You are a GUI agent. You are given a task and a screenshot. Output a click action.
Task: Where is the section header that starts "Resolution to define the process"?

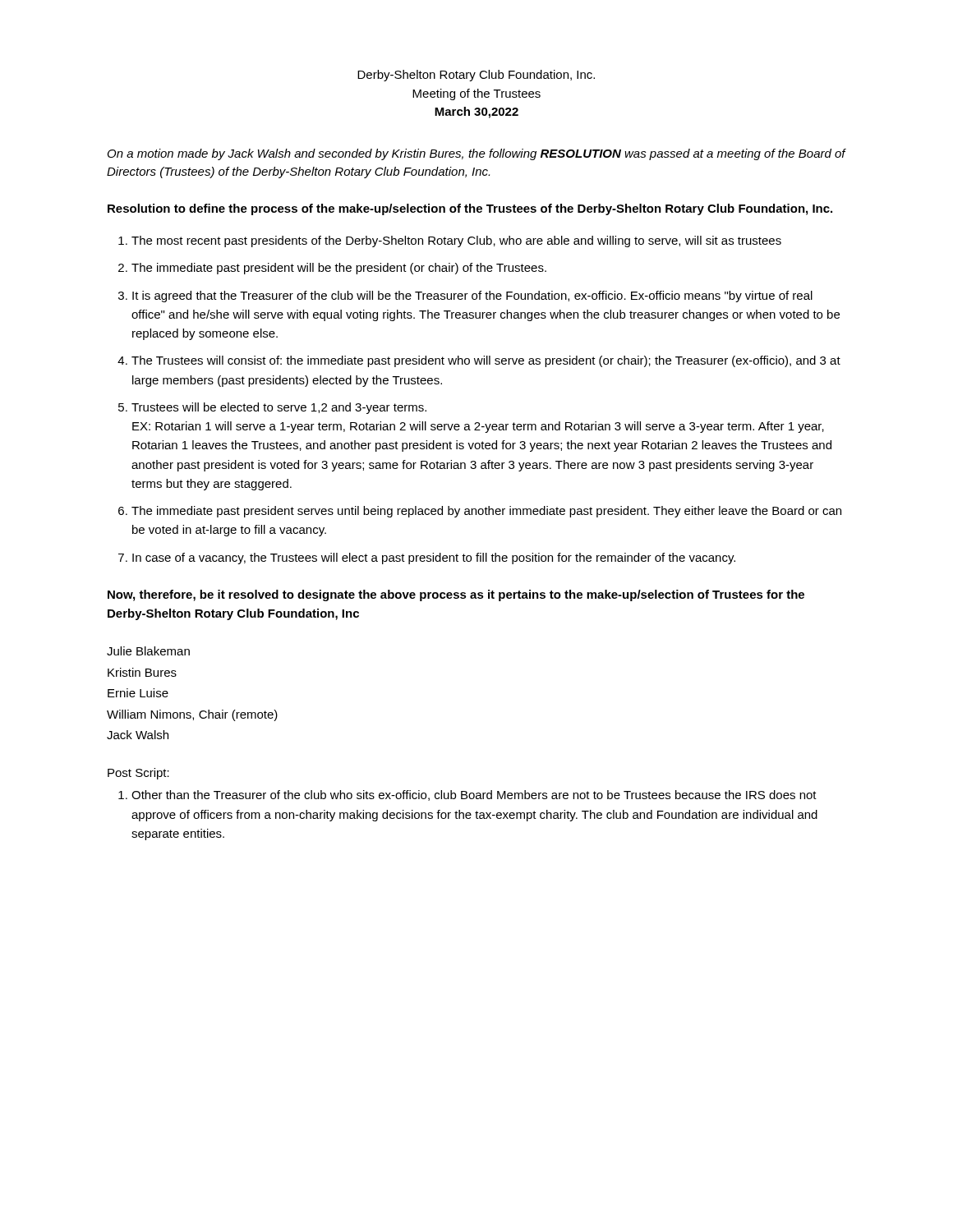(470, 208)
